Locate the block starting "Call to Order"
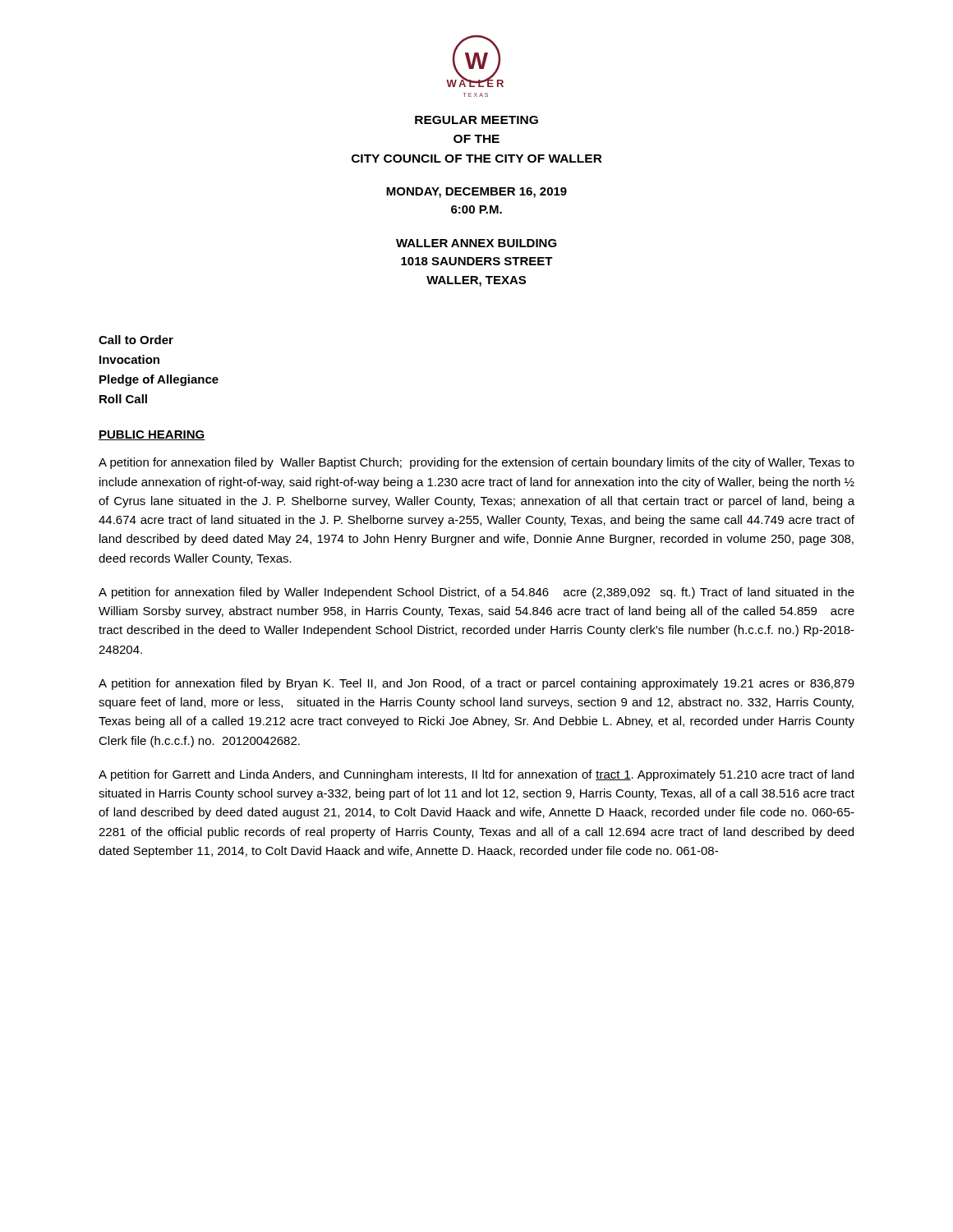 [136, 340]
